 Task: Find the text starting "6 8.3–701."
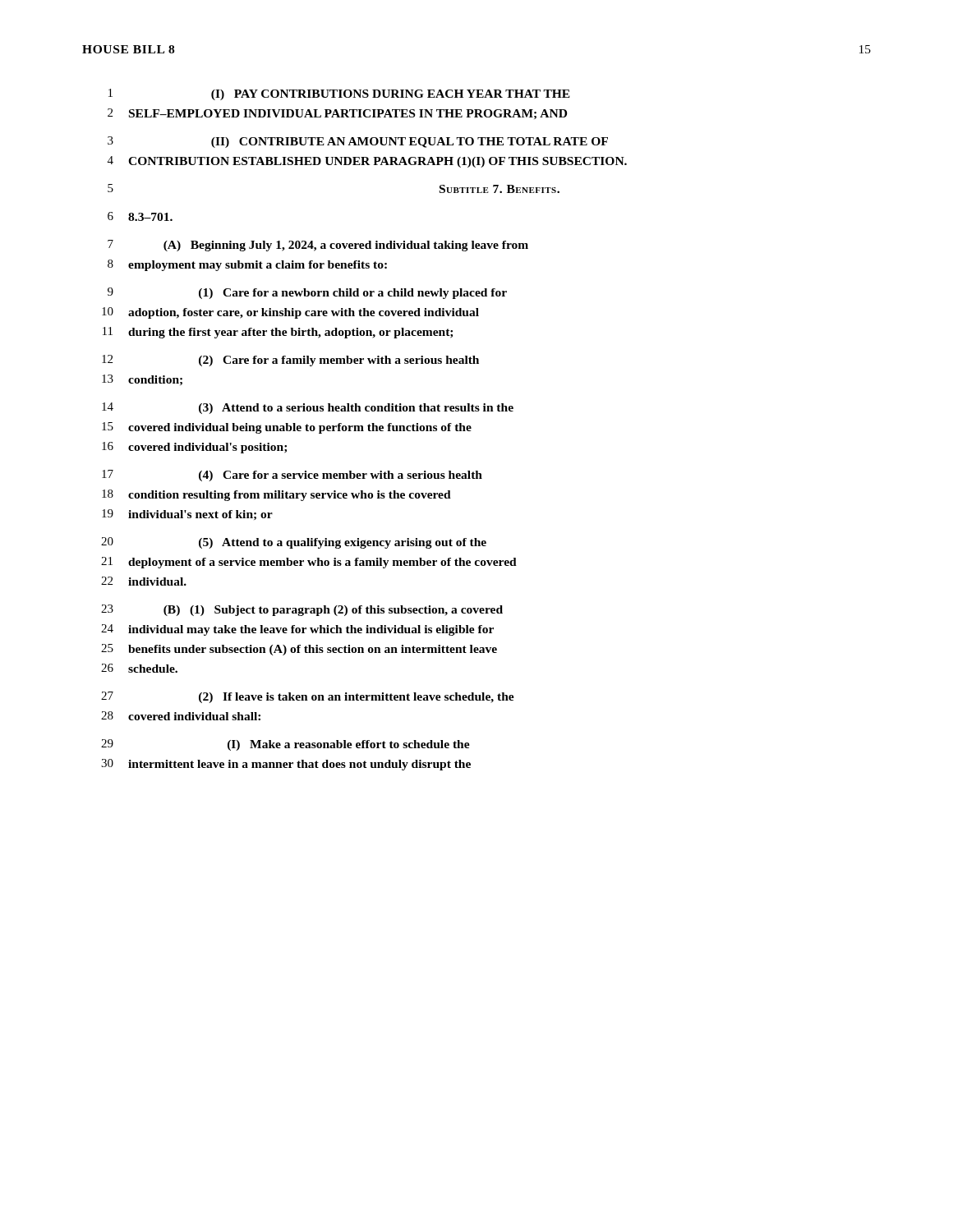coord(140,216)
